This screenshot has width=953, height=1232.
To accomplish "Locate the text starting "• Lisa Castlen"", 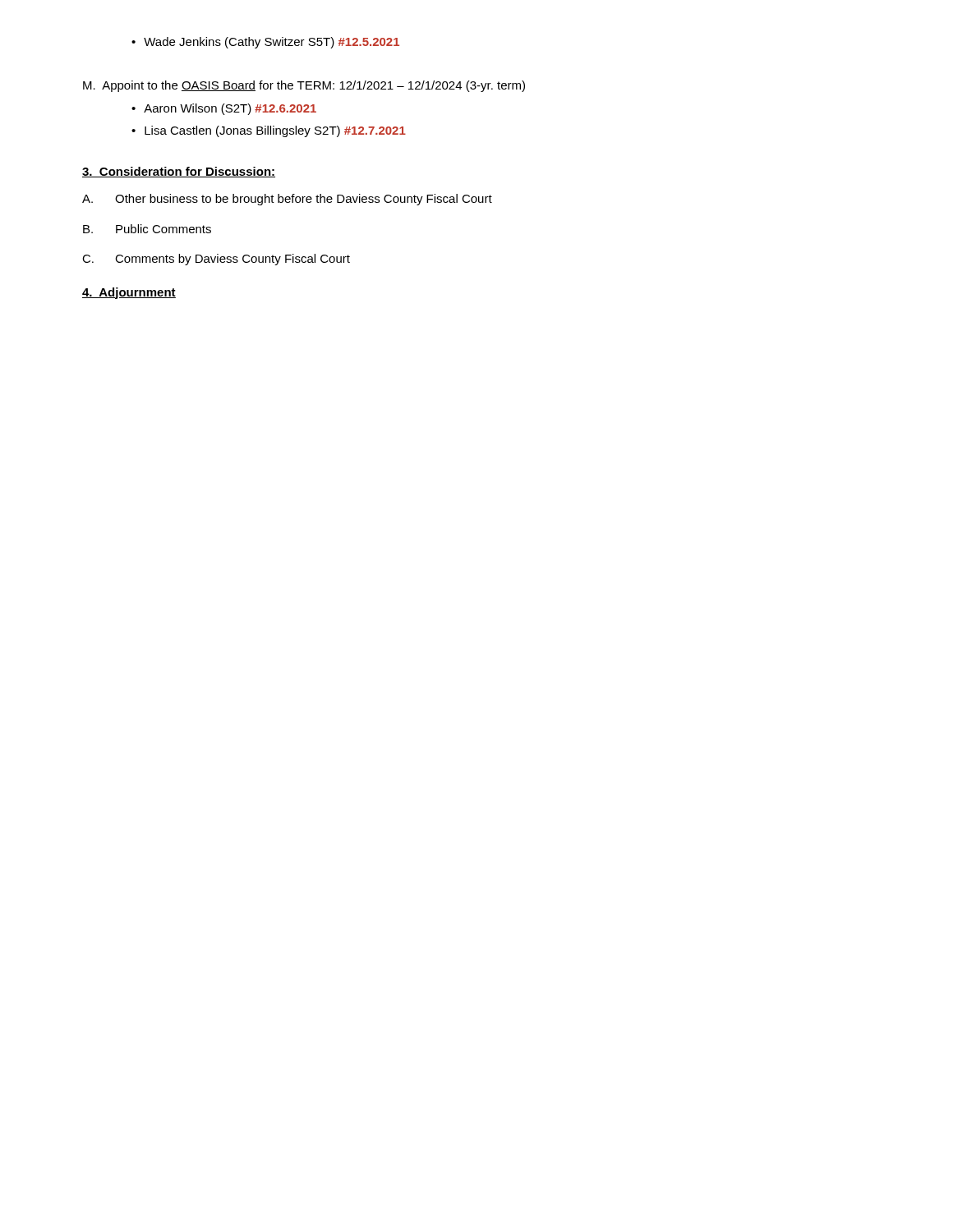I will point(269,130).
